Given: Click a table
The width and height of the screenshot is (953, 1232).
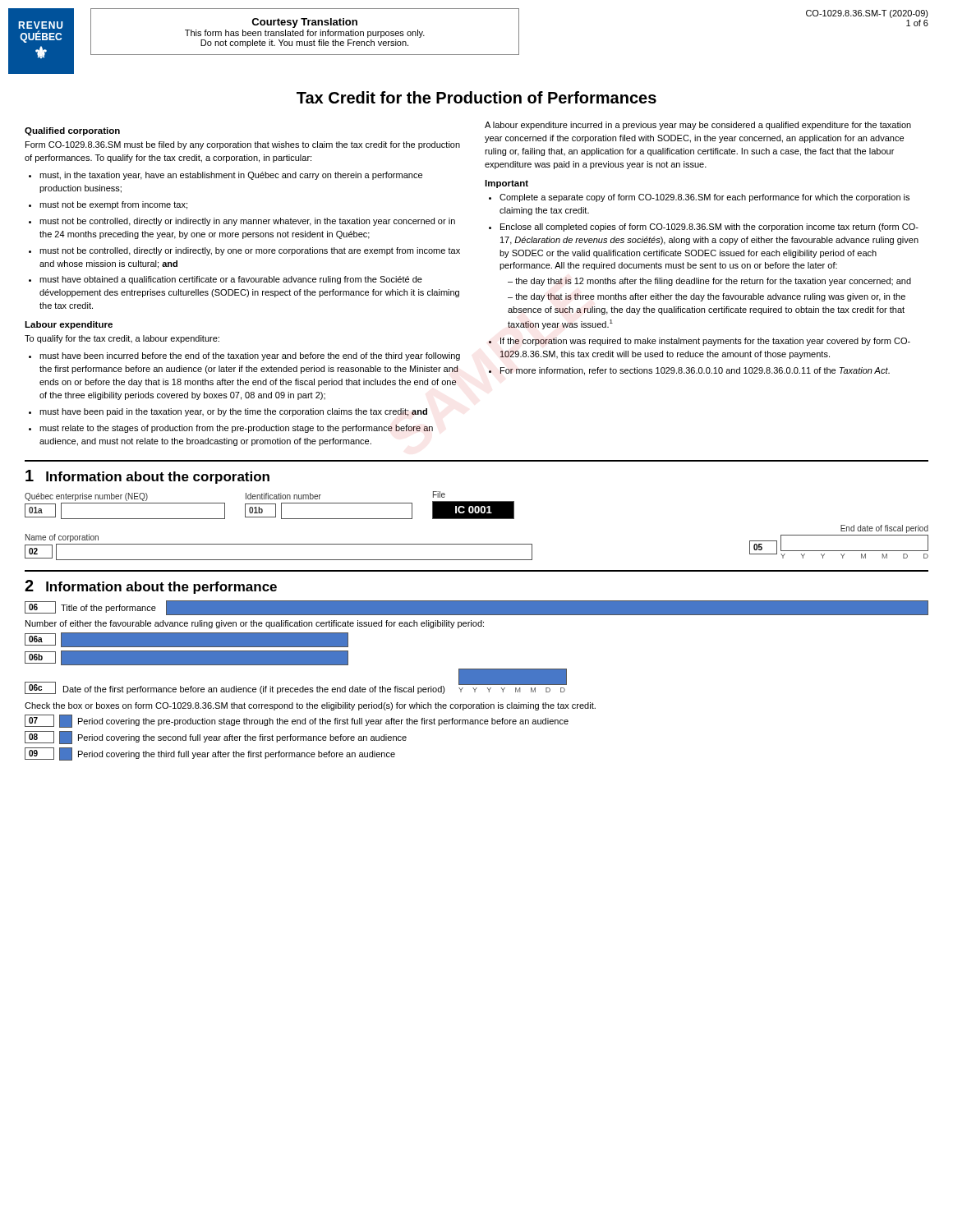Looking at the screenshot, I should pos(476,525).
